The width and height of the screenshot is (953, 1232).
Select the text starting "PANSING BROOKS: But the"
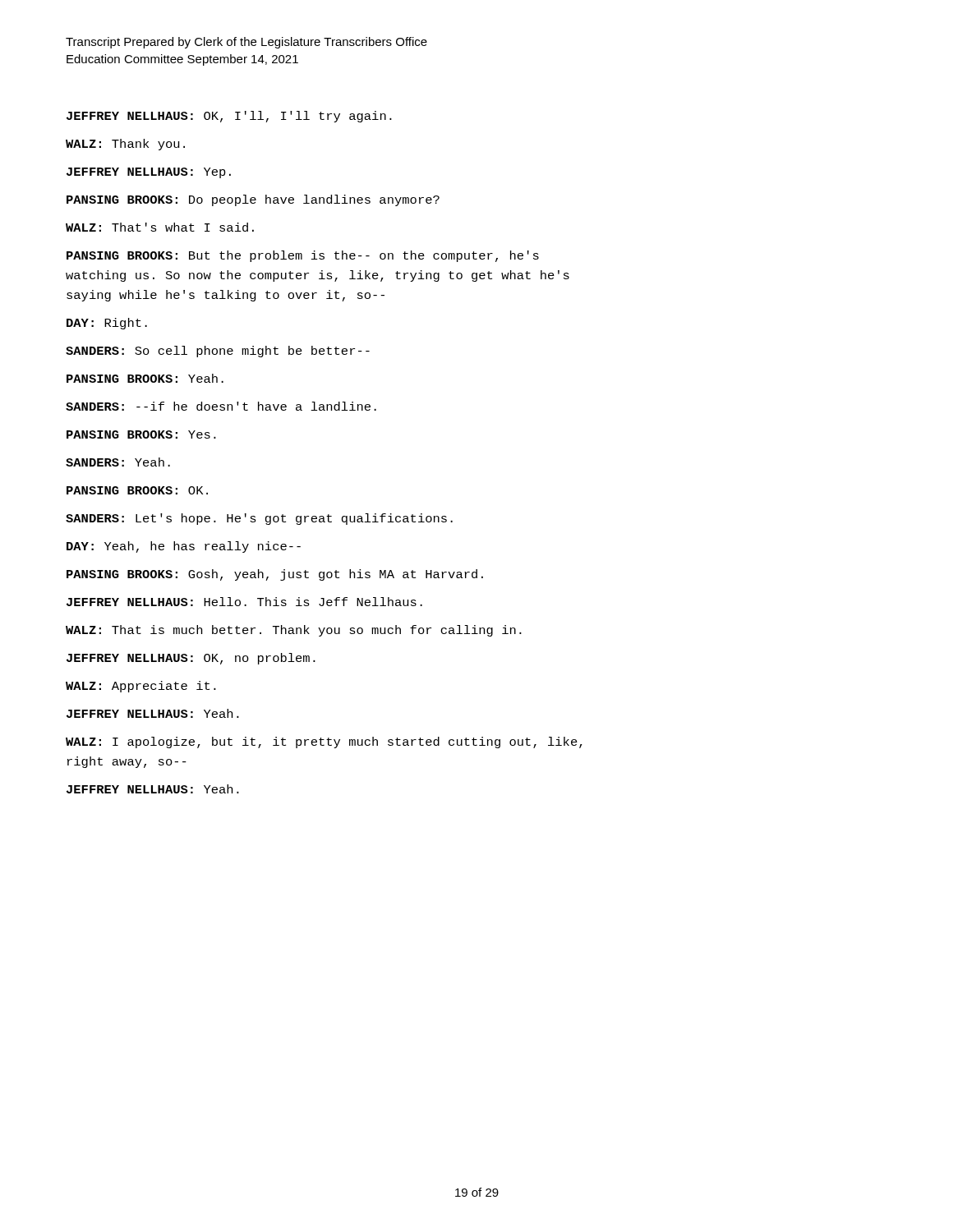click(x=318, y=276)
